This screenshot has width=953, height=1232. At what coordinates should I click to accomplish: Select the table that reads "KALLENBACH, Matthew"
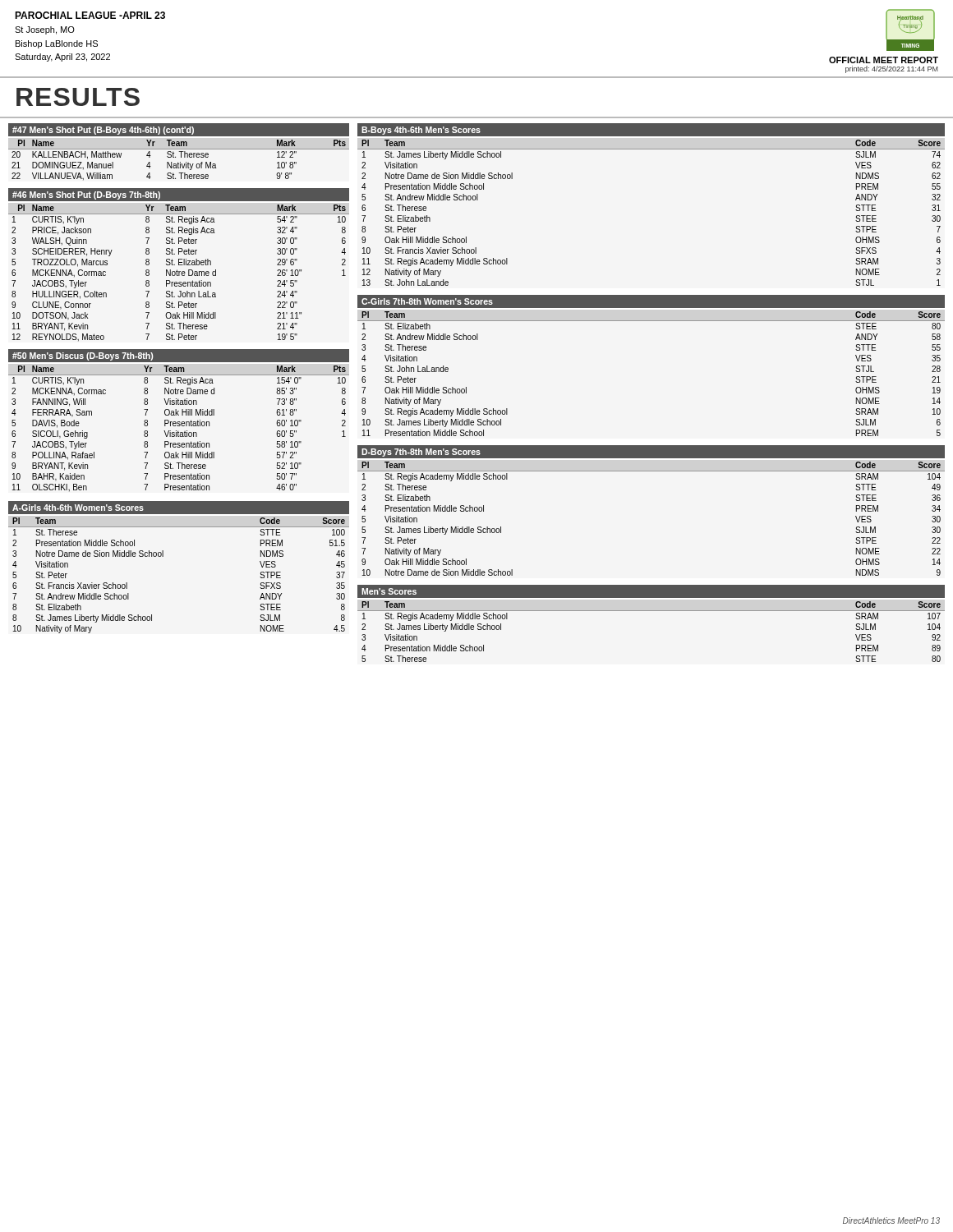point(179,160)
